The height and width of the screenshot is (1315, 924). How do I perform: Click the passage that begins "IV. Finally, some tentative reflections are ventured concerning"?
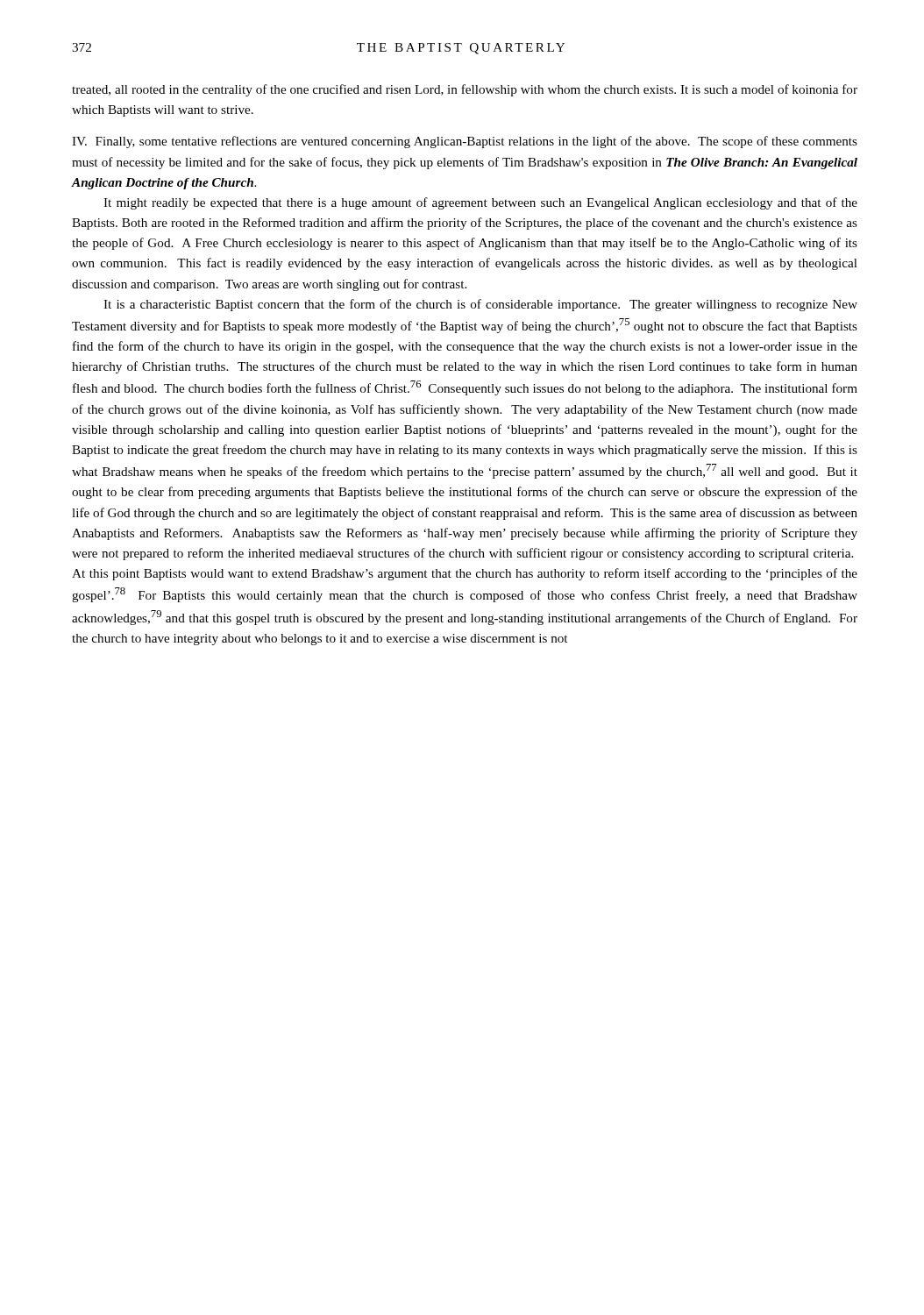click(465, 161)
